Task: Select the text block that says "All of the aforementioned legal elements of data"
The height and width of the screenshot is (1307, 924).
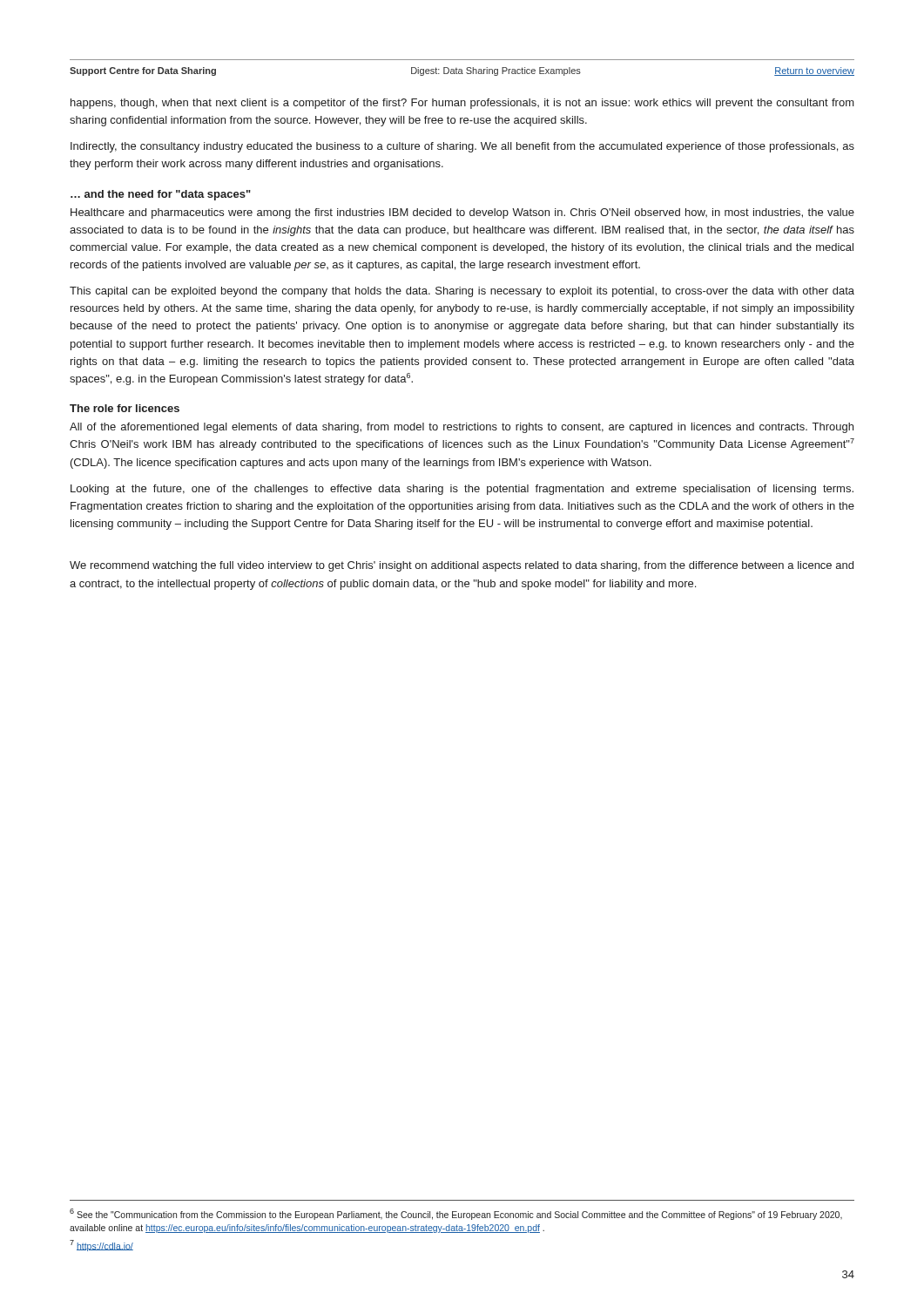Action: coord(462,444)
